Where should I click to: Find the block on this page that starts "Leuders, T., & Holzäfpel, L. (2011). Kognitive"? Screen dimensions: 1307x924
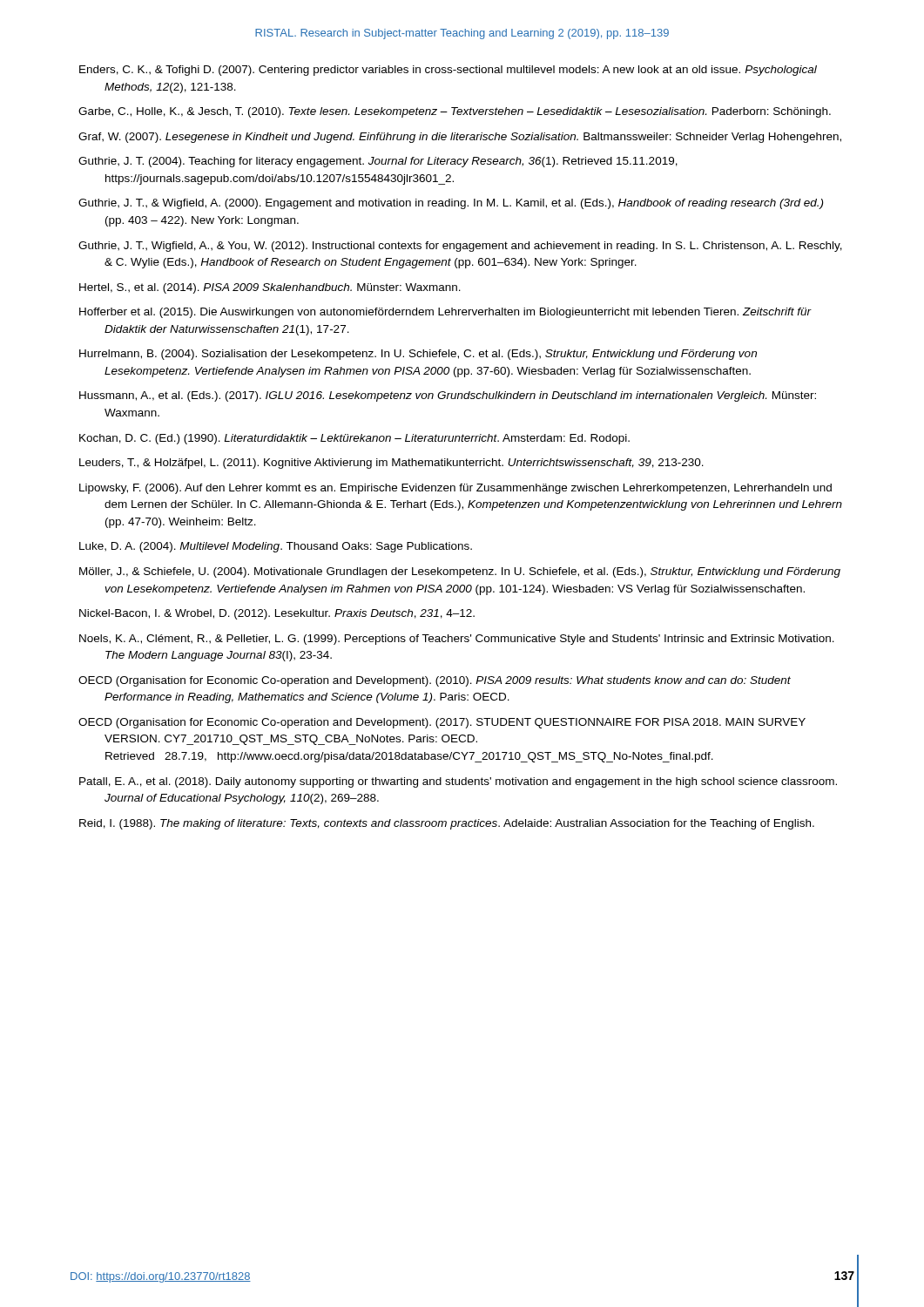tap(391, 462)
